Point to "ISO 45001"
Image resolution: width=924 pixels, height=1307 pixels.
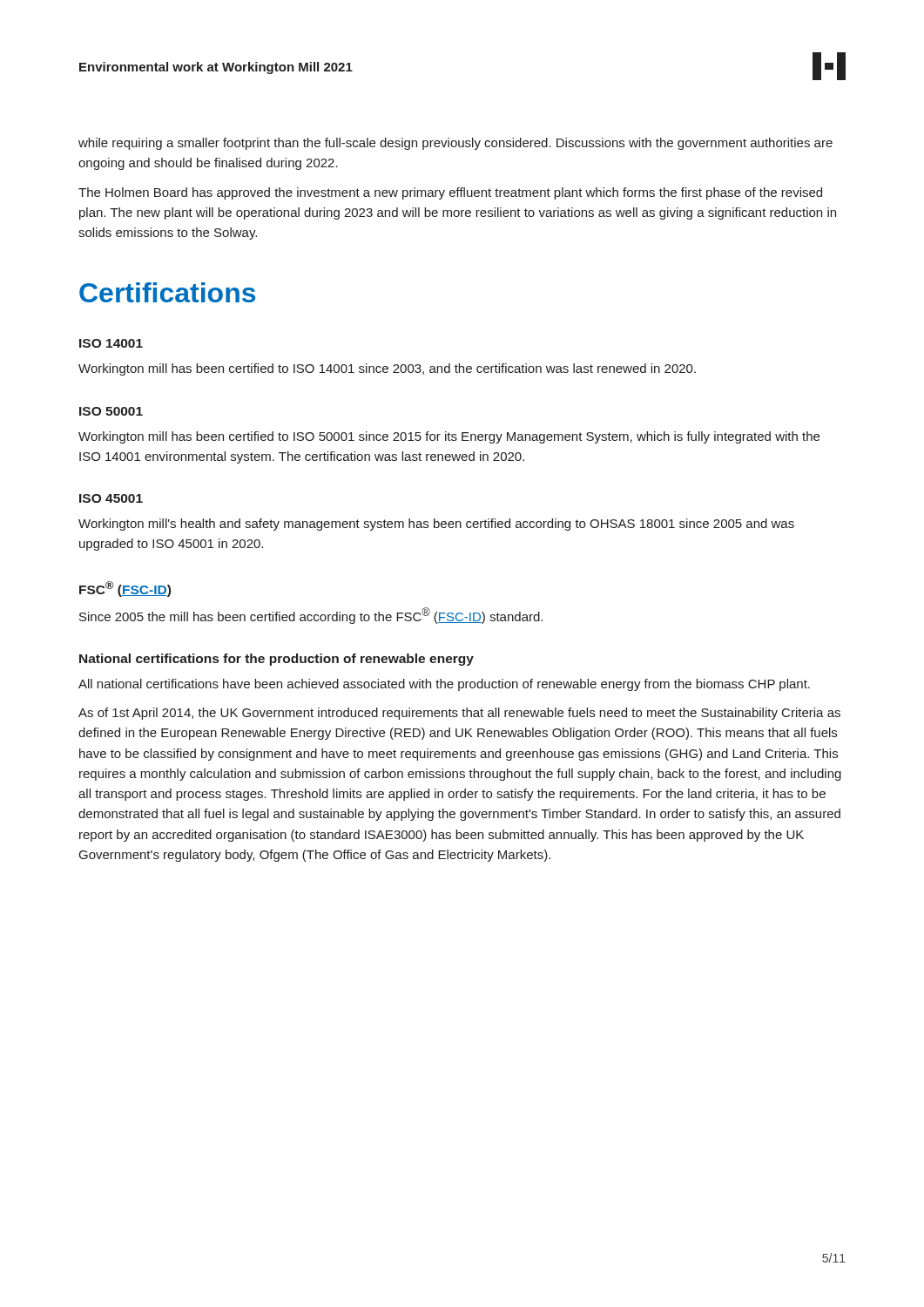111,498
